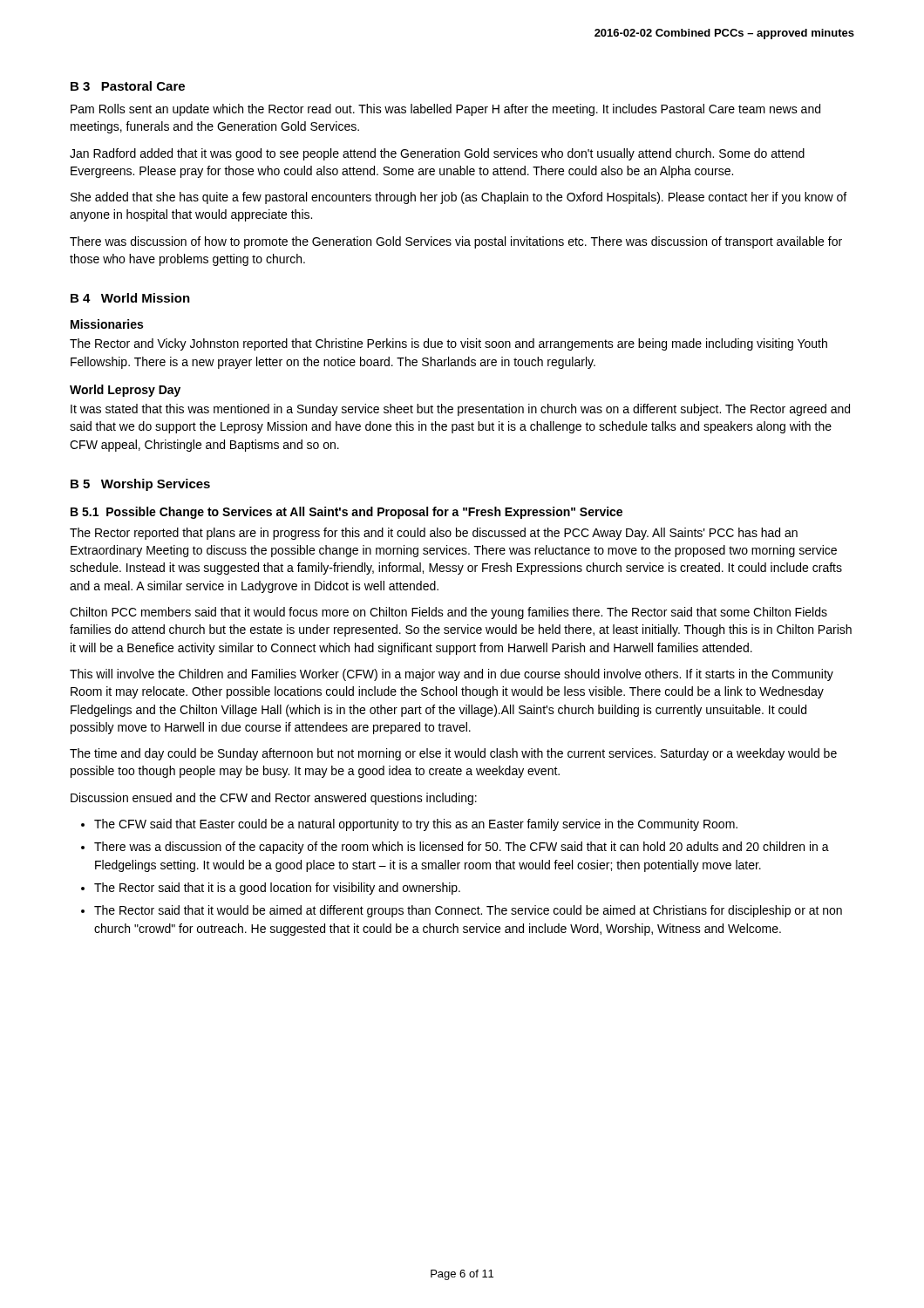Select the text block with the text "This will involve"
The width and height of the screenshot is (924, 1308).
point(462,701)
